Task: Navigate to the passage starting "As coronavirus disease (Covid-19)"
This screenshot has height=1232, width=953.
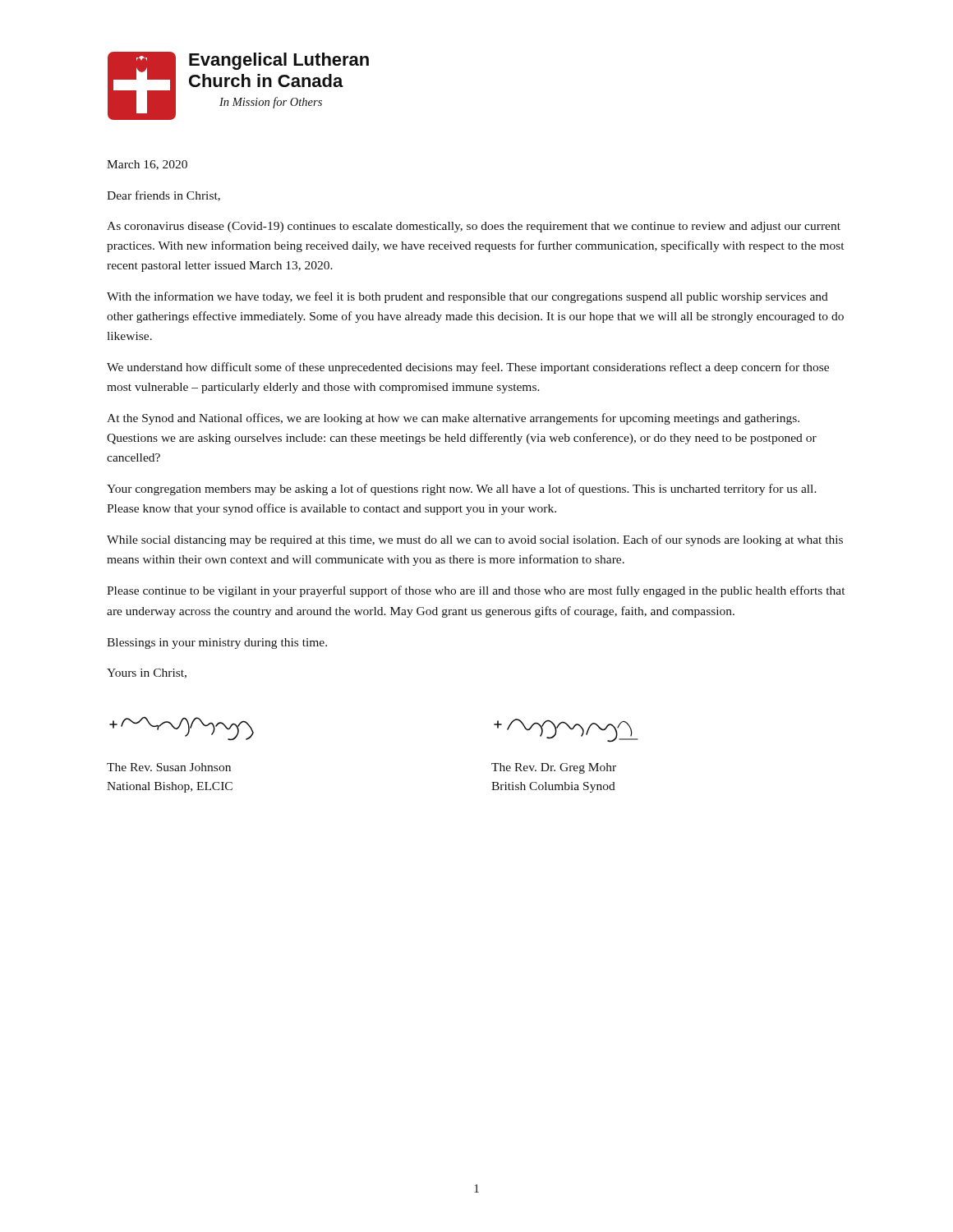Action: point(476,245)
